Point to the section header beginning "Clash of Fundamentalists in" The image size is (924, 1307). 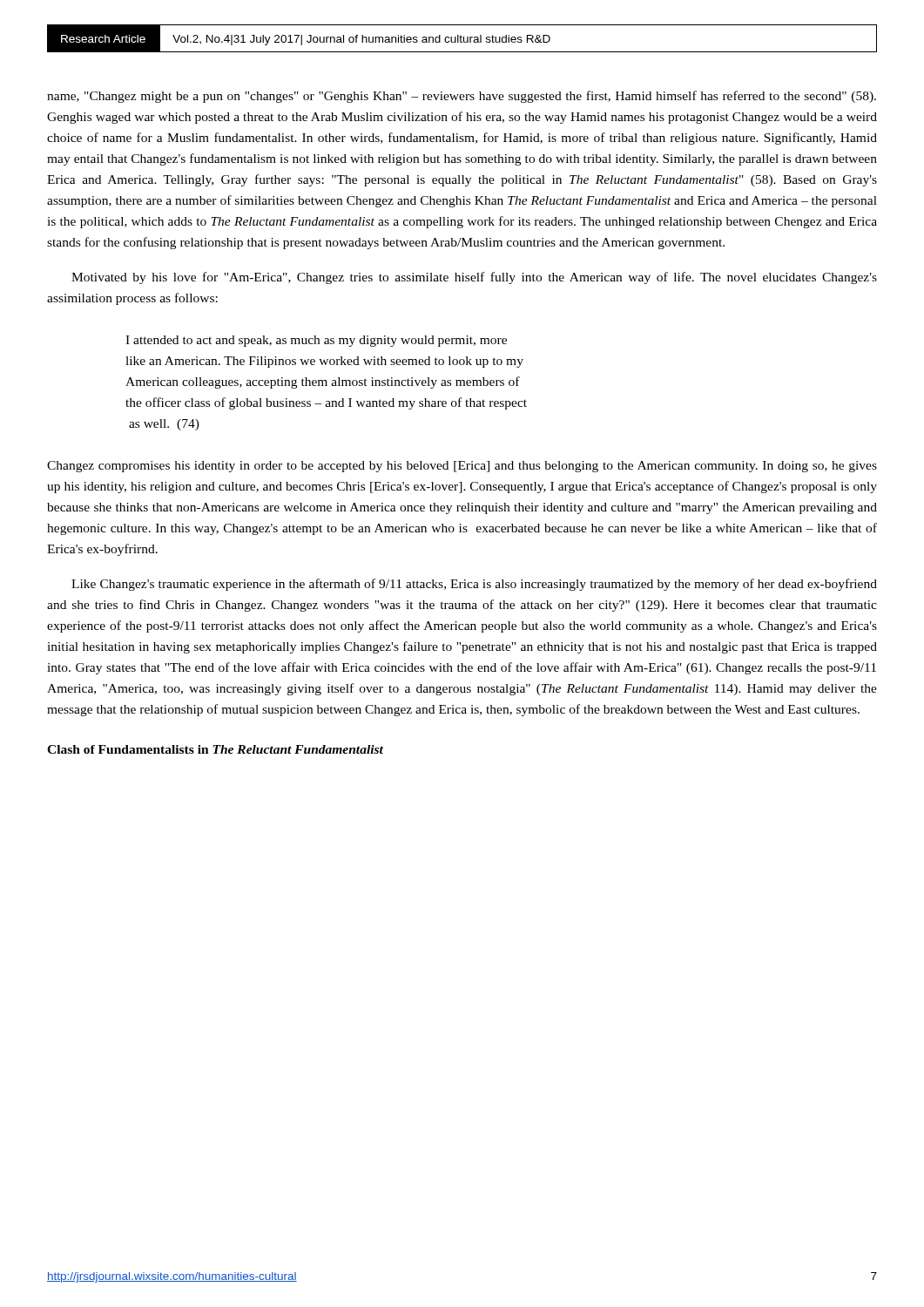click(215, 749)
